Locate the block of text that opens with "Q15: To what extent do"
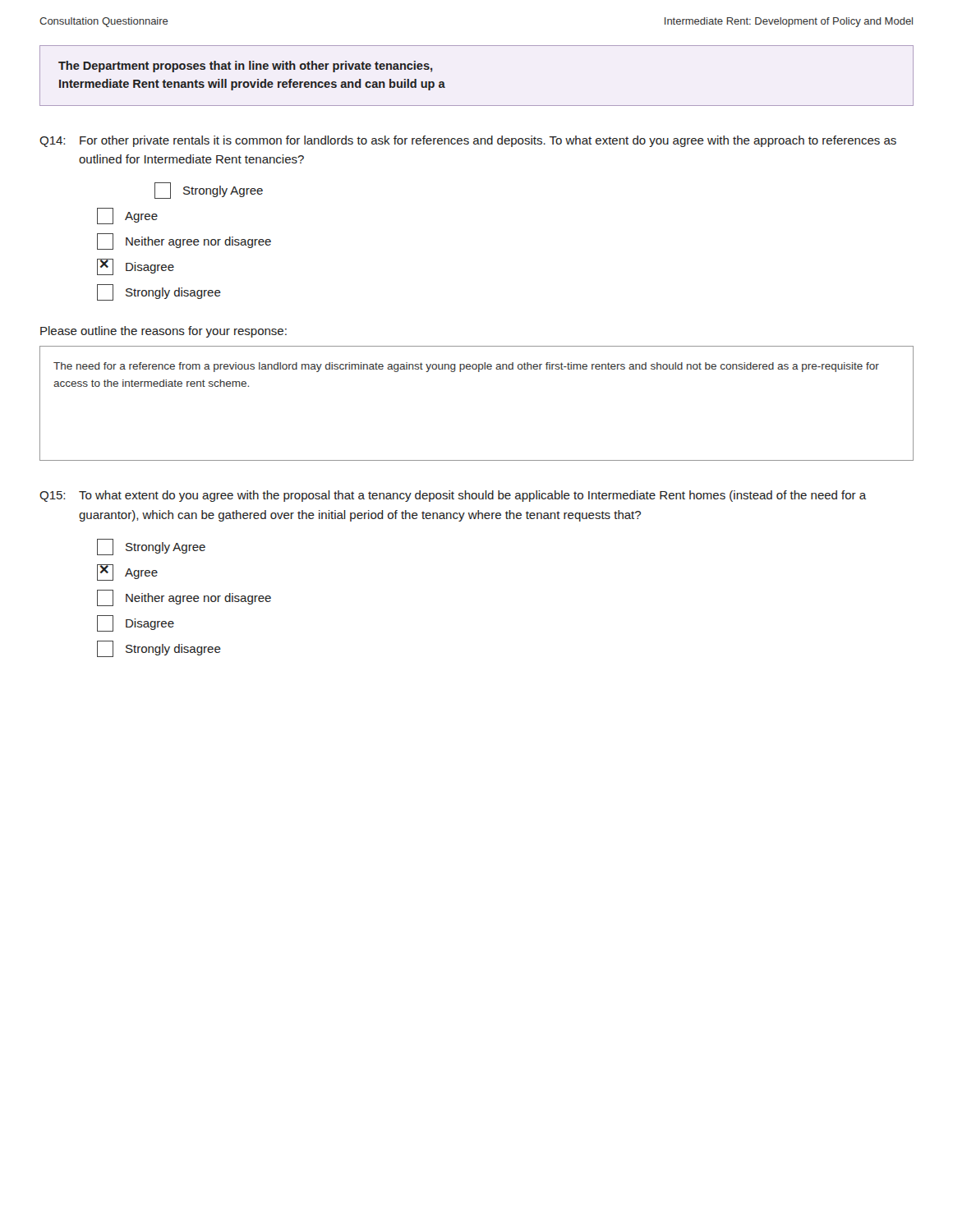Image resolution: width=953 pixels, height=1232 pixels. coord(476,505)
